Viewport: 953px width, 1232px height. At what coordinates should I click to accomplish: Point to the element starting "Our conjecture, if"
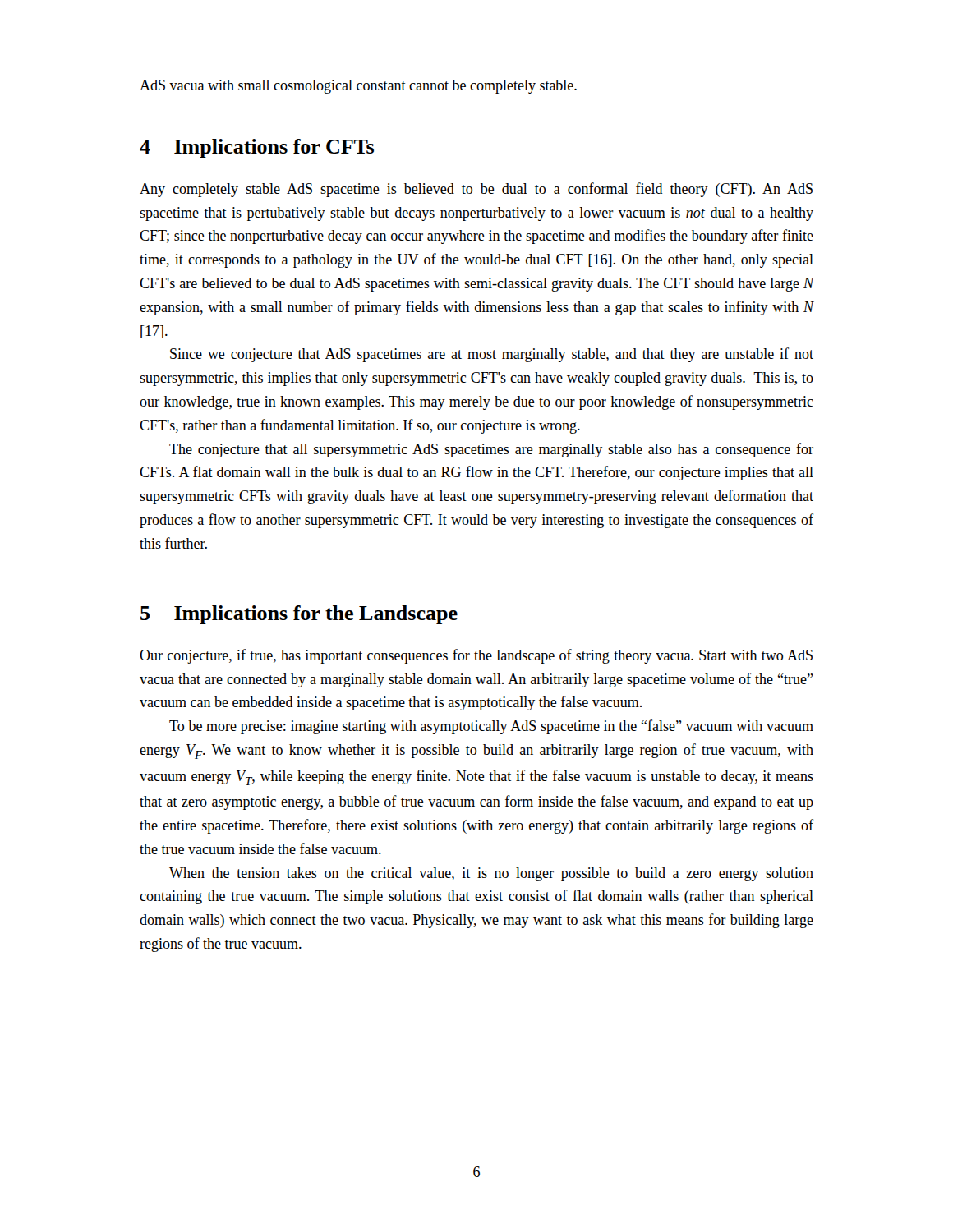476,679
